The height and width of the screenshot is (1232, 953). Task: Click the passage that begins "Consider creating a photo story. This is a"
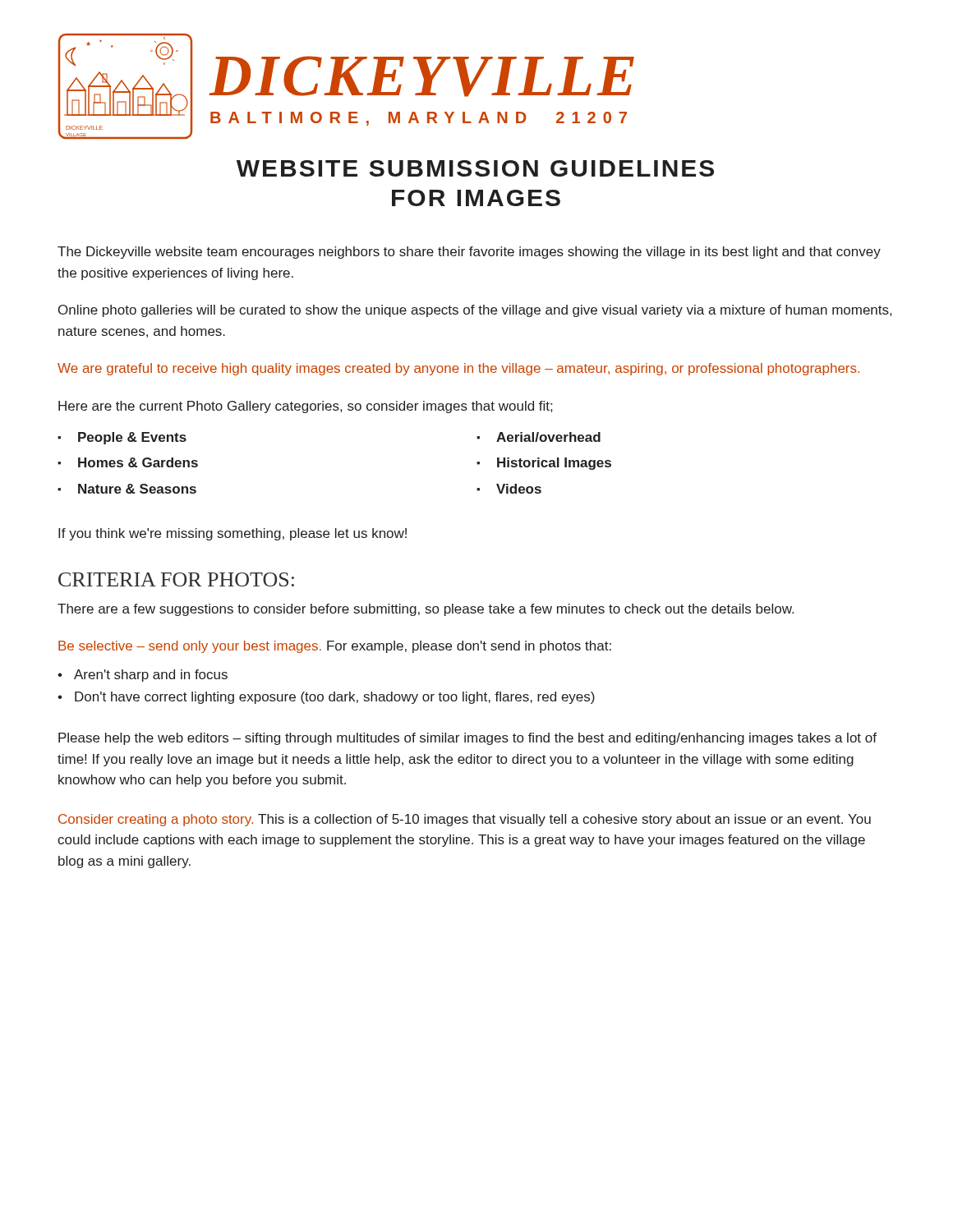pos(464,840)
